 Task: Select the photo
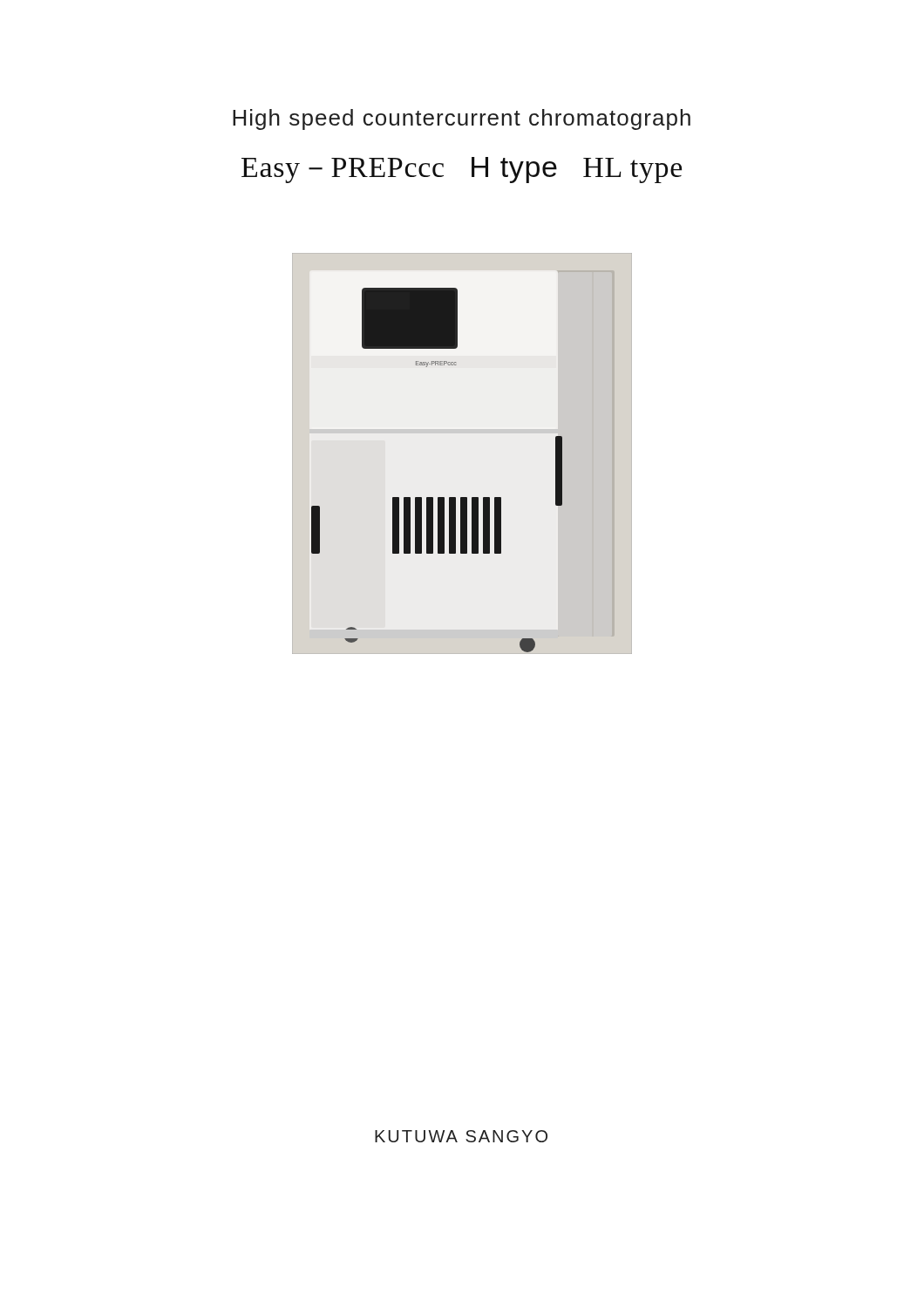[x=462, y=453]
